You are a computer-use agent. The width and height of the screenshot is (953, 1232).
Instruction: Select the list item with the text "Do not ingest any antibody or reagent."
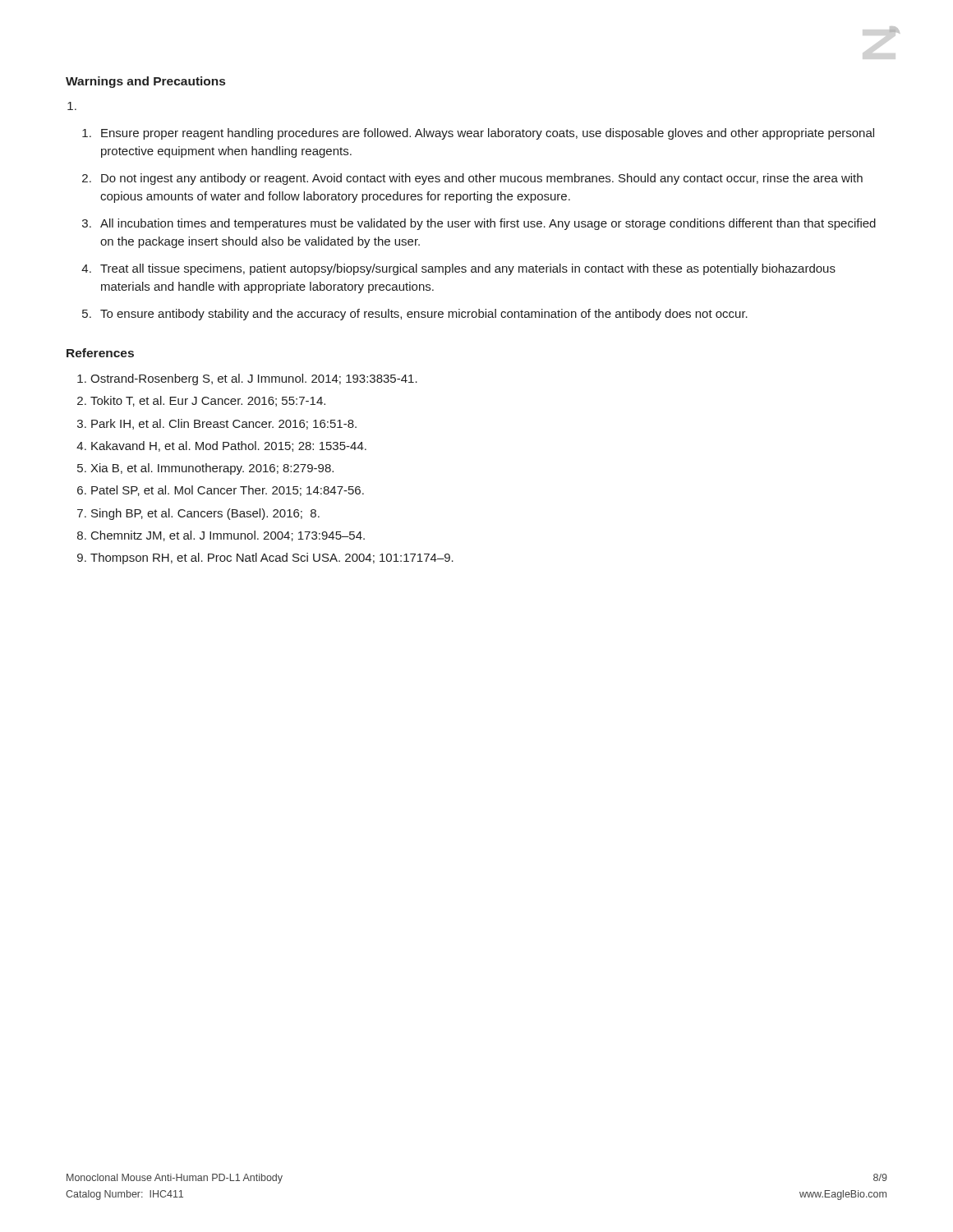[482, 187]
